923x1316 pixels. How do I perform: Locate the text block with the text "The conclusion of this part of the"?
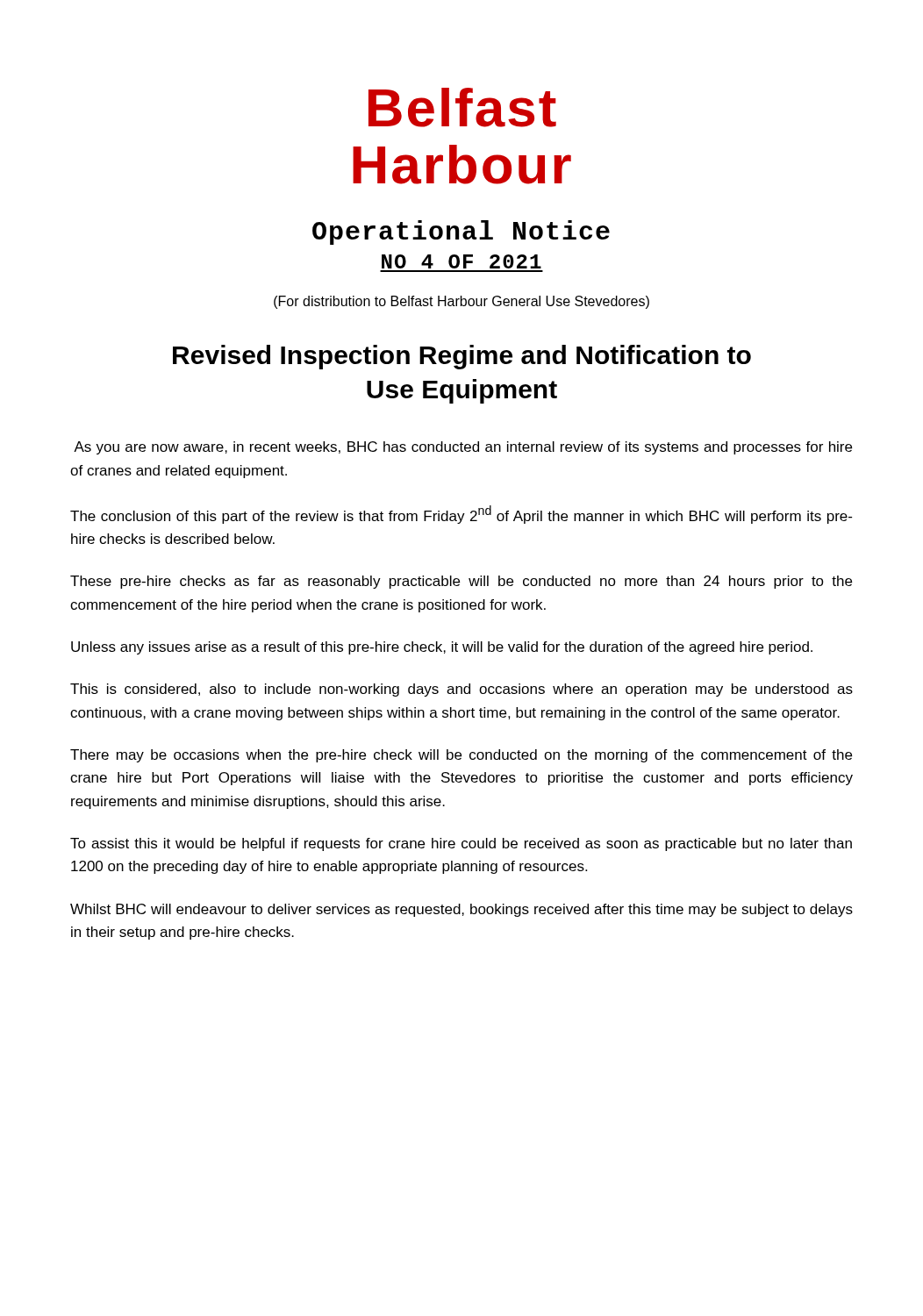coord(462,525)
